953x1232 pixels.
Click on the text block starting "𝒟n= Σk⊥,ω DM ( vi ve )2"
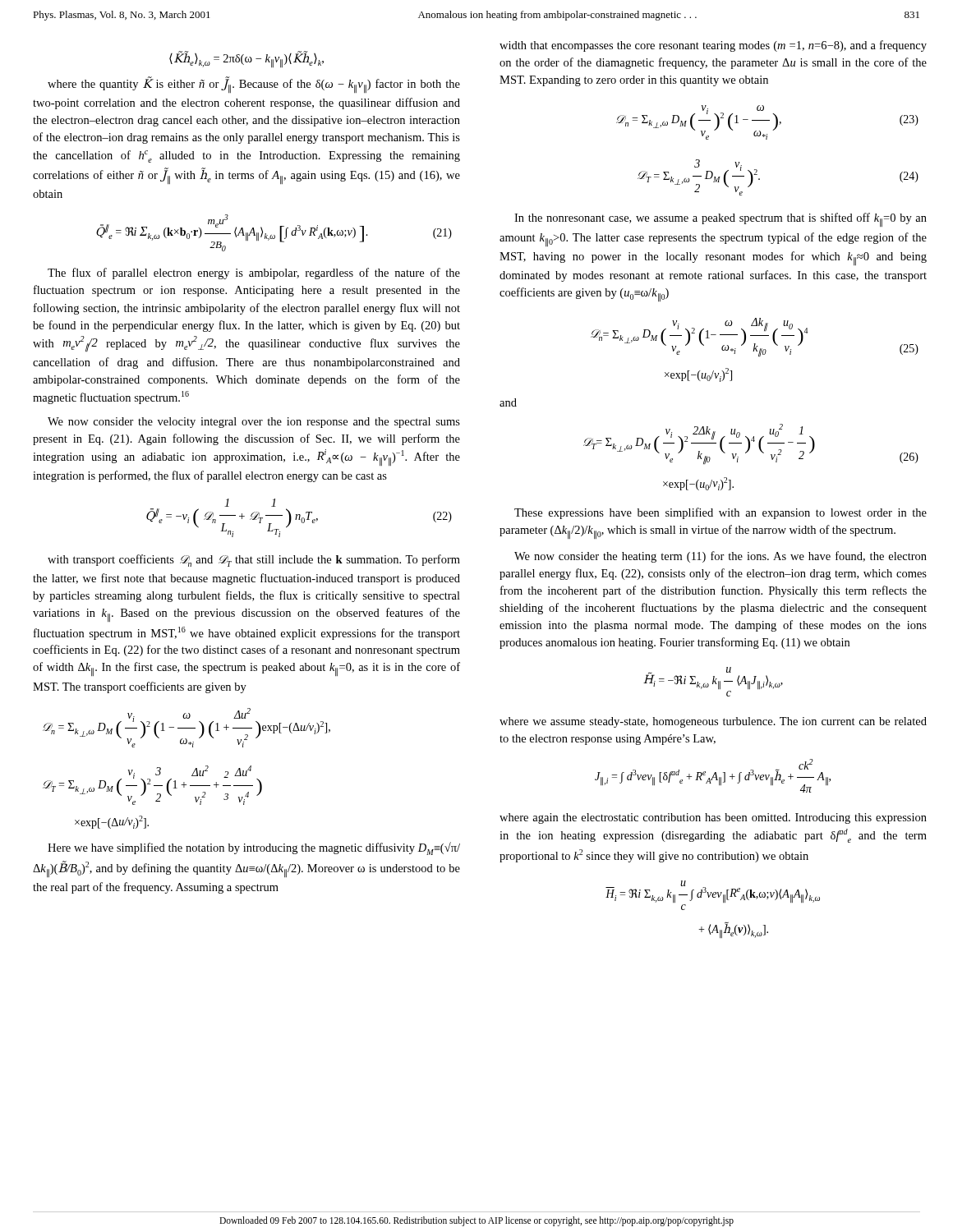(713, 349)
